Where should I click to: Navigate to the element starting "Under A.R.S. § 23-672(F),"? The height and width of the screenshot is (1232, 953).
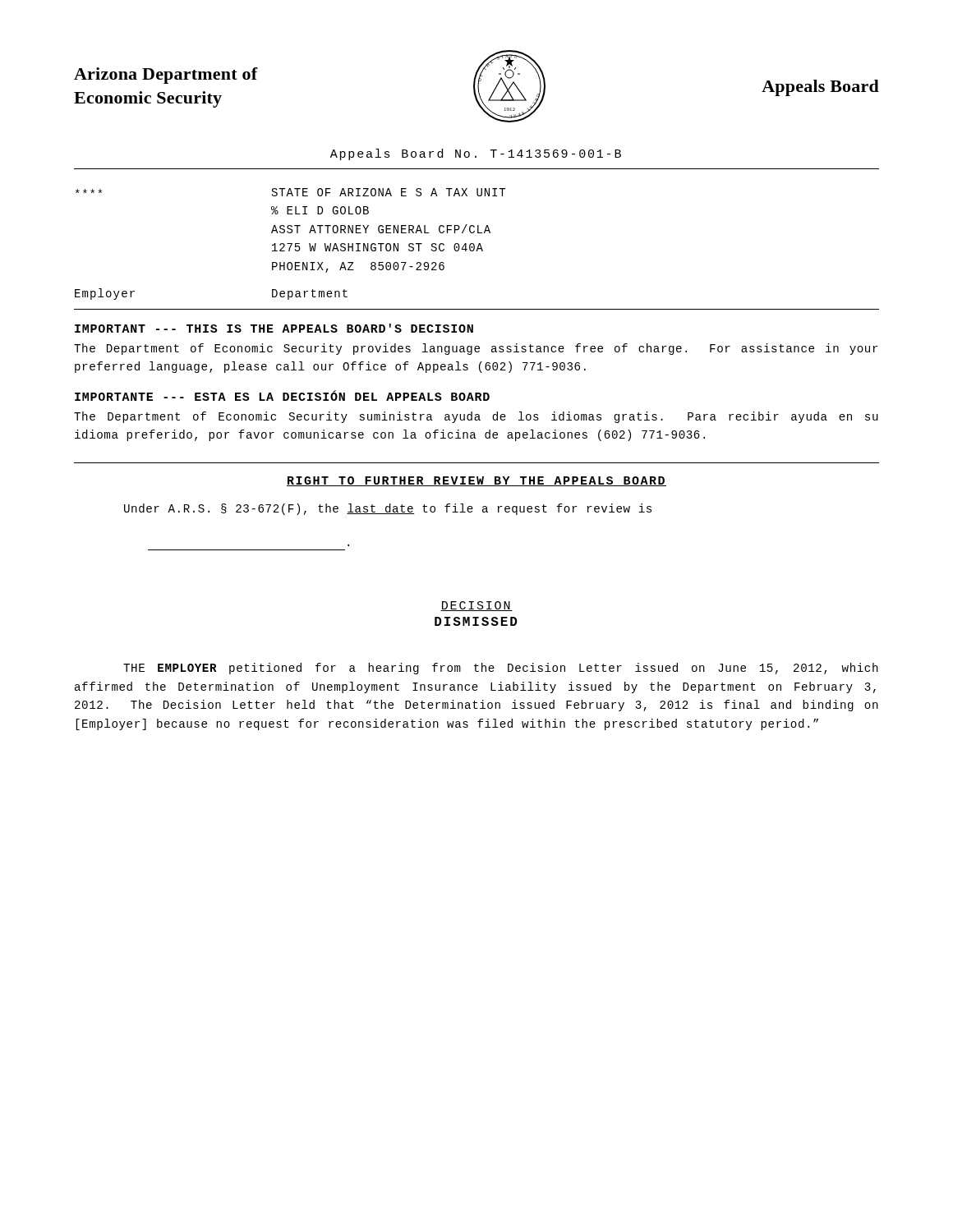(388, 509)
